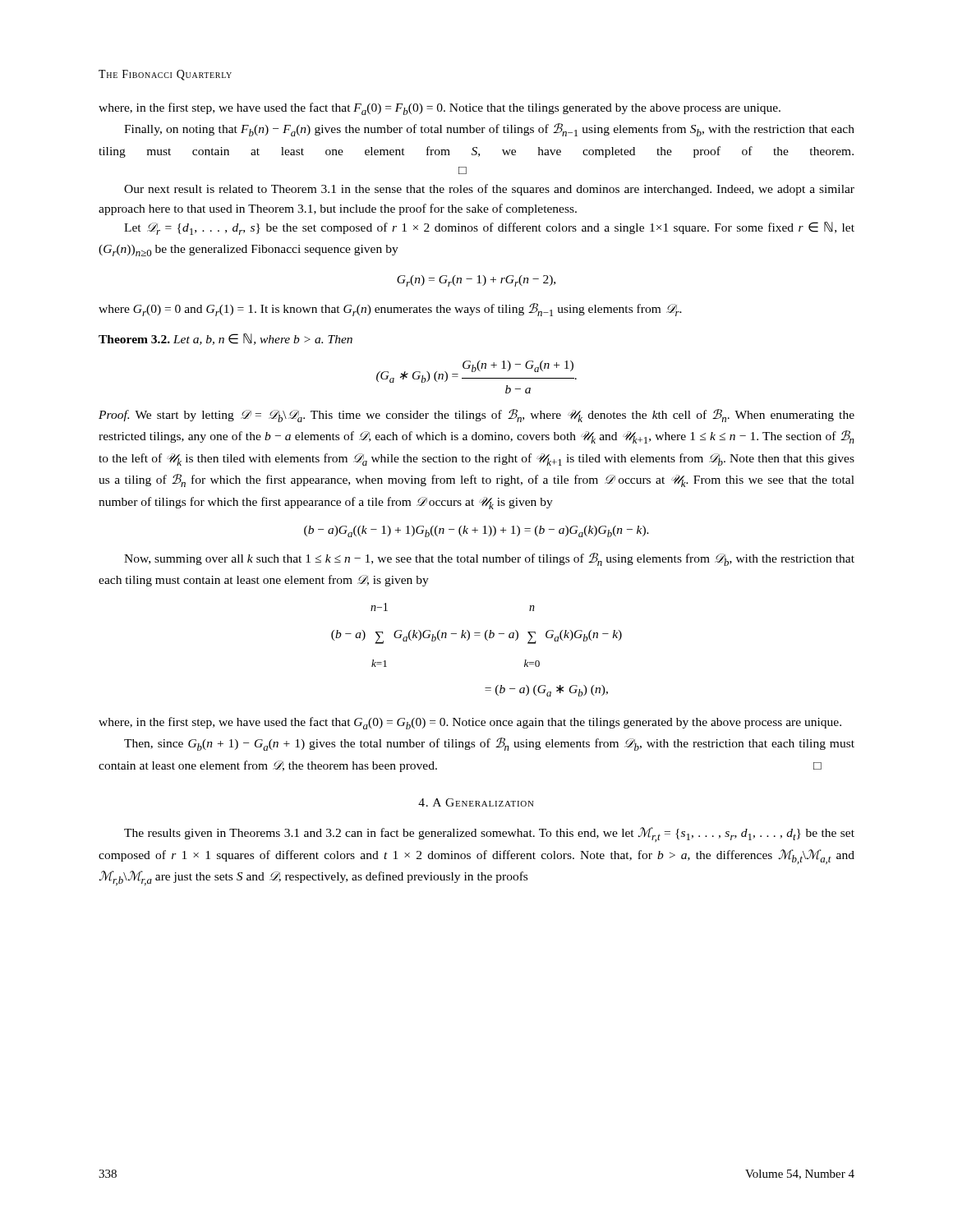The width and height of the screenshot is (953, 1232).
Task: Point to the block beginning "Proof. We start by letting 𝒟"
Action: 476,459
